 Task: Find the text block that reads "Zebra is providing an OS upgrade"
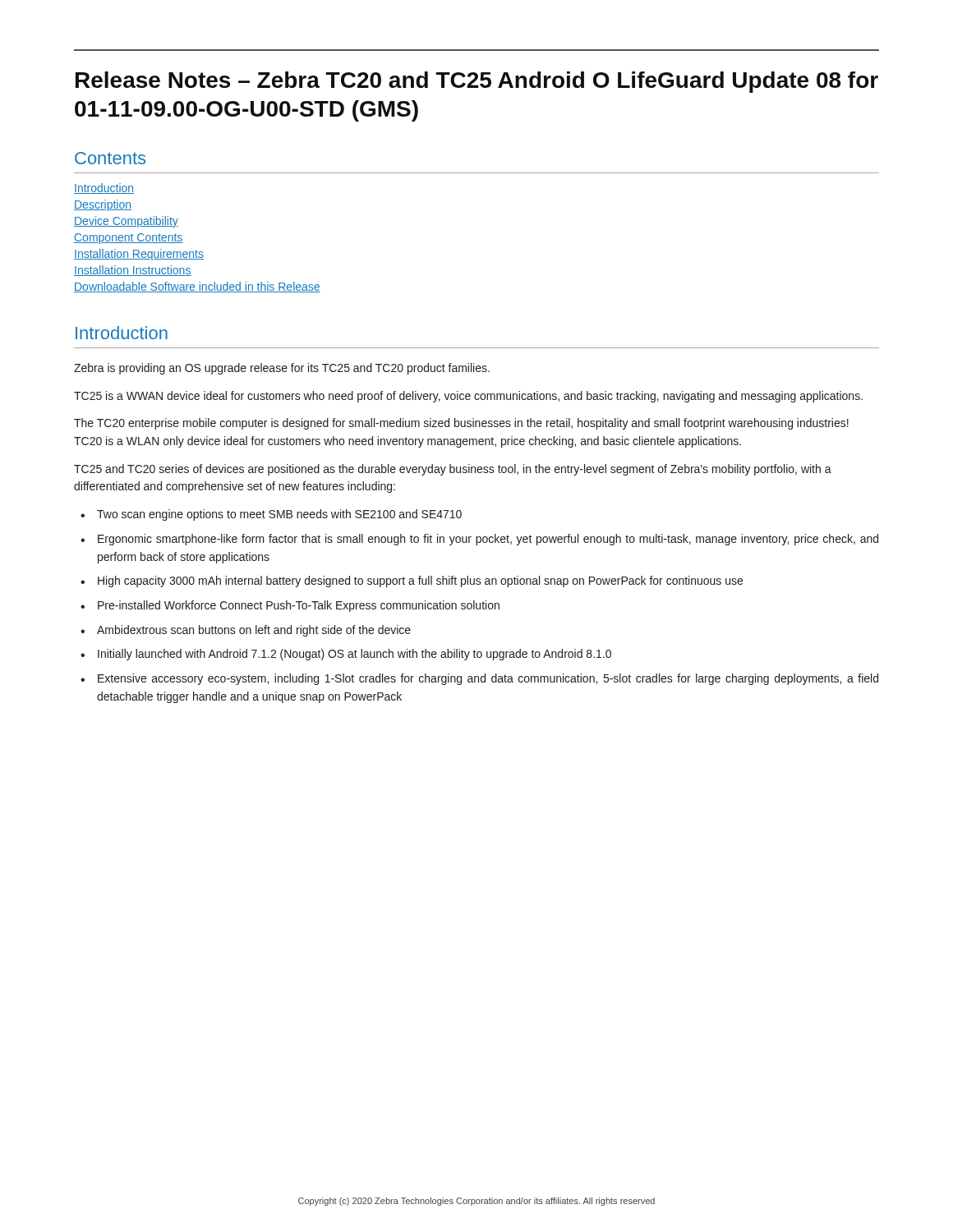(282, 368)
